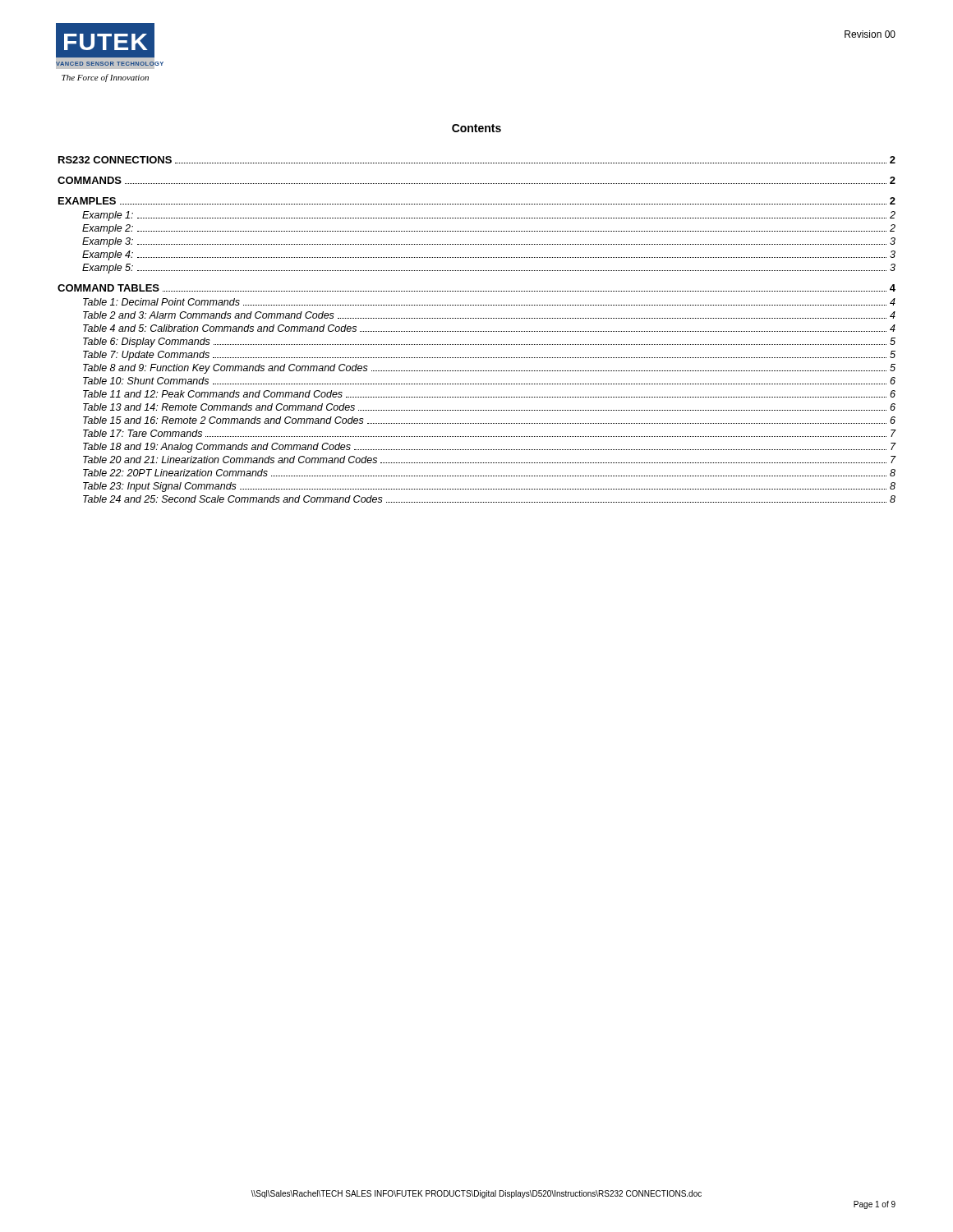Find the text starting "Table 7: Update Commands 5"
This screenshot has height=1232, width=953.
click(489, 355)
